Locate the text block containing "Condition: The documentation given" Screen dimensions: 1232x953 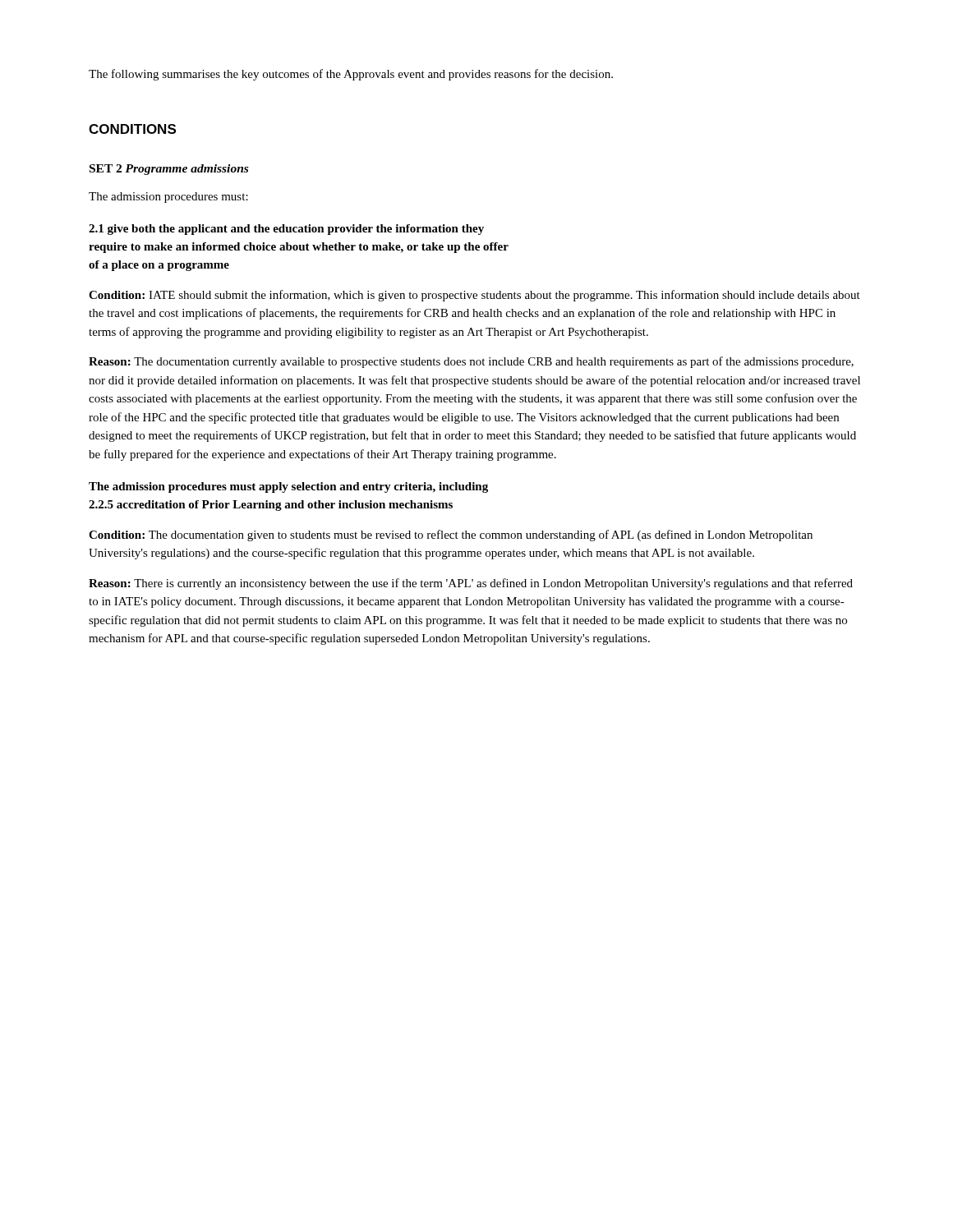(x=451, y=543)
